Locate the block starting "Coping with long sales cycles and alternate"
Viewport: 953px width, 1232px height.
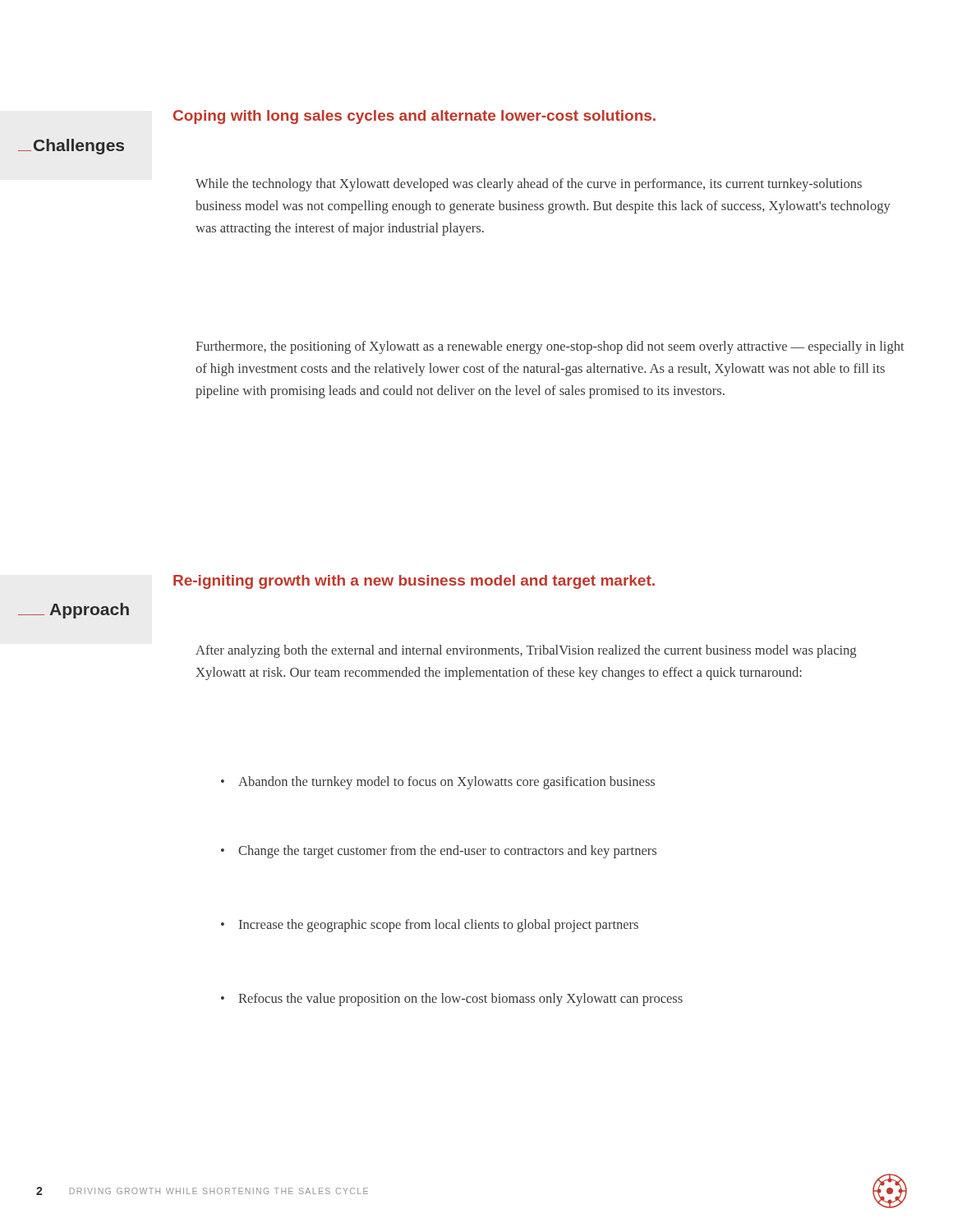pos(540,116)
